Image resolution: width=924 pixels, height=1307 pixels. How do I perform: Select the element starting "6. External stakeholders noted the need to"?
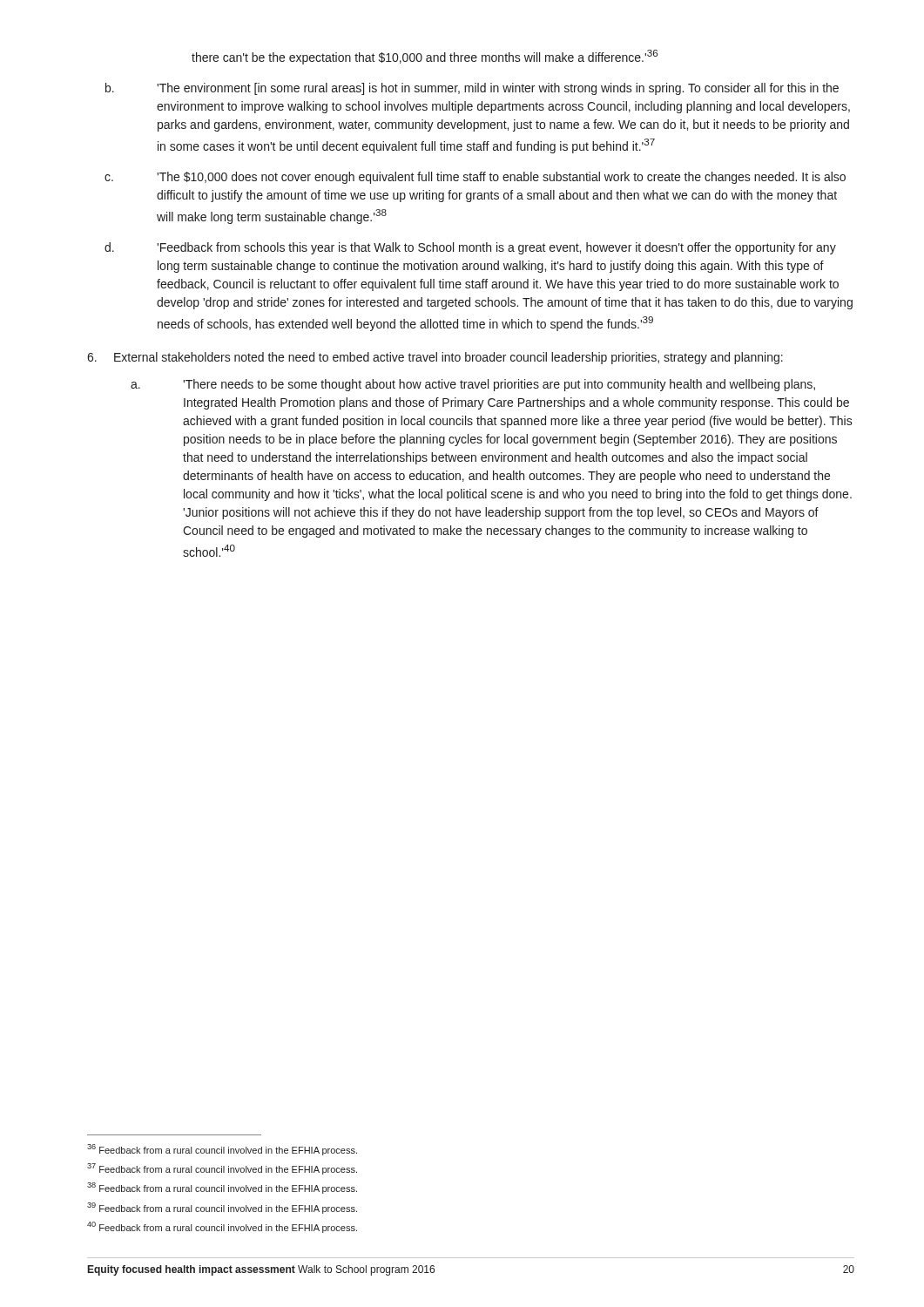point(470,460)
